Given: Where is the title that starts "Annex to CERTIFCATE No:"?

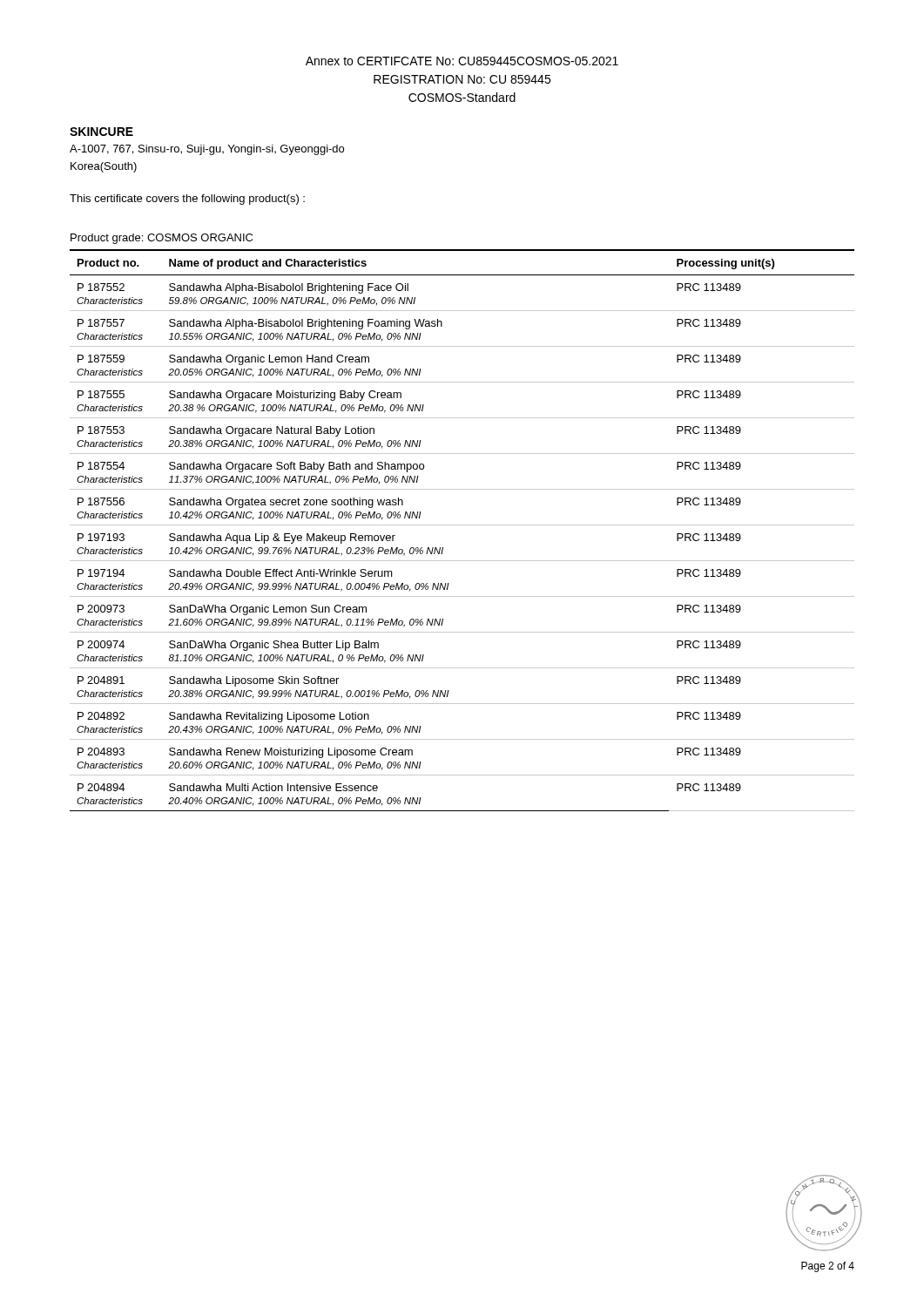Looking at the screenshot, I should pyautogui.click(x=462, y=80).
